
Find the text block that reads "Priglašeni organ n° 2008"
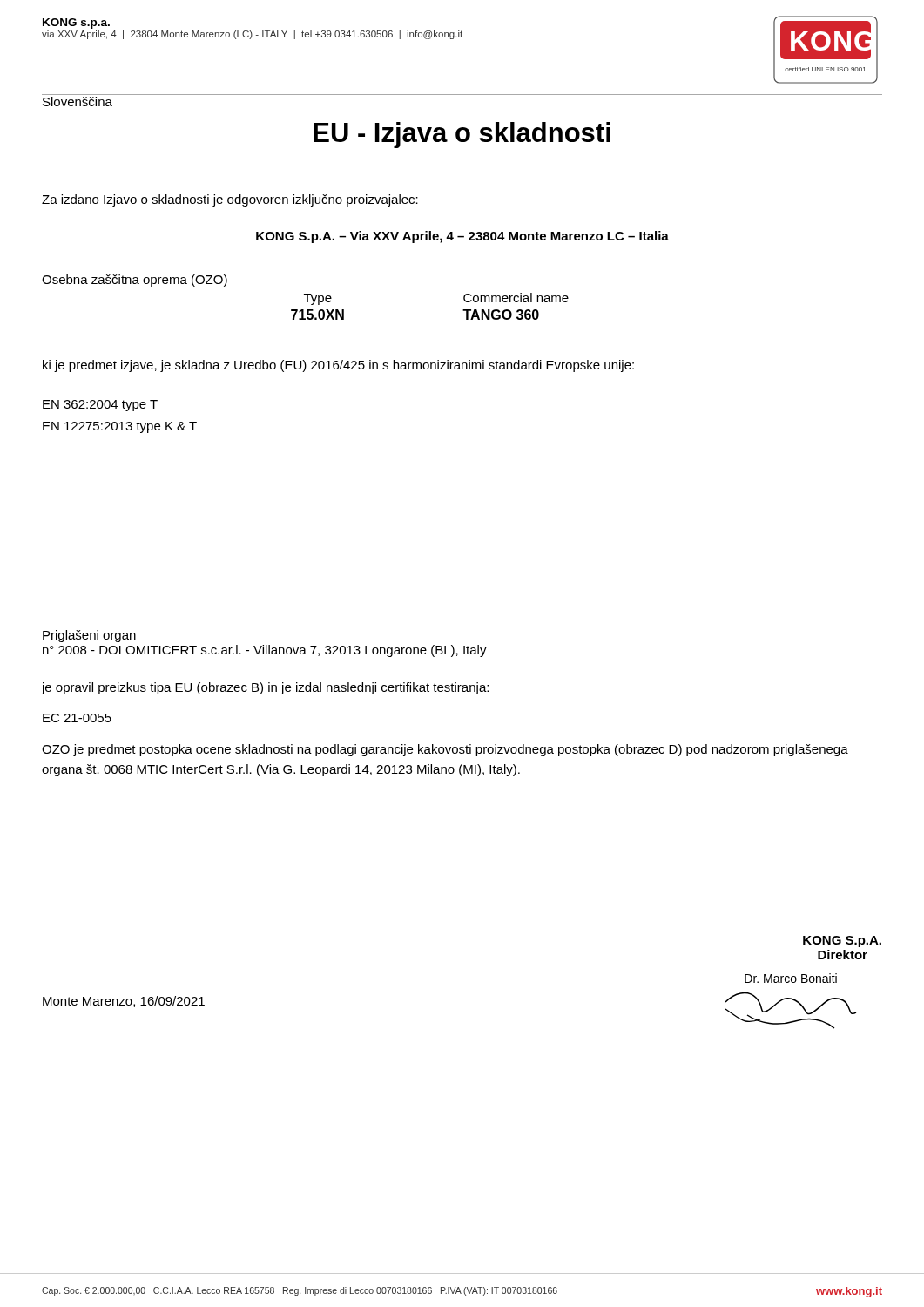point(264,642)
